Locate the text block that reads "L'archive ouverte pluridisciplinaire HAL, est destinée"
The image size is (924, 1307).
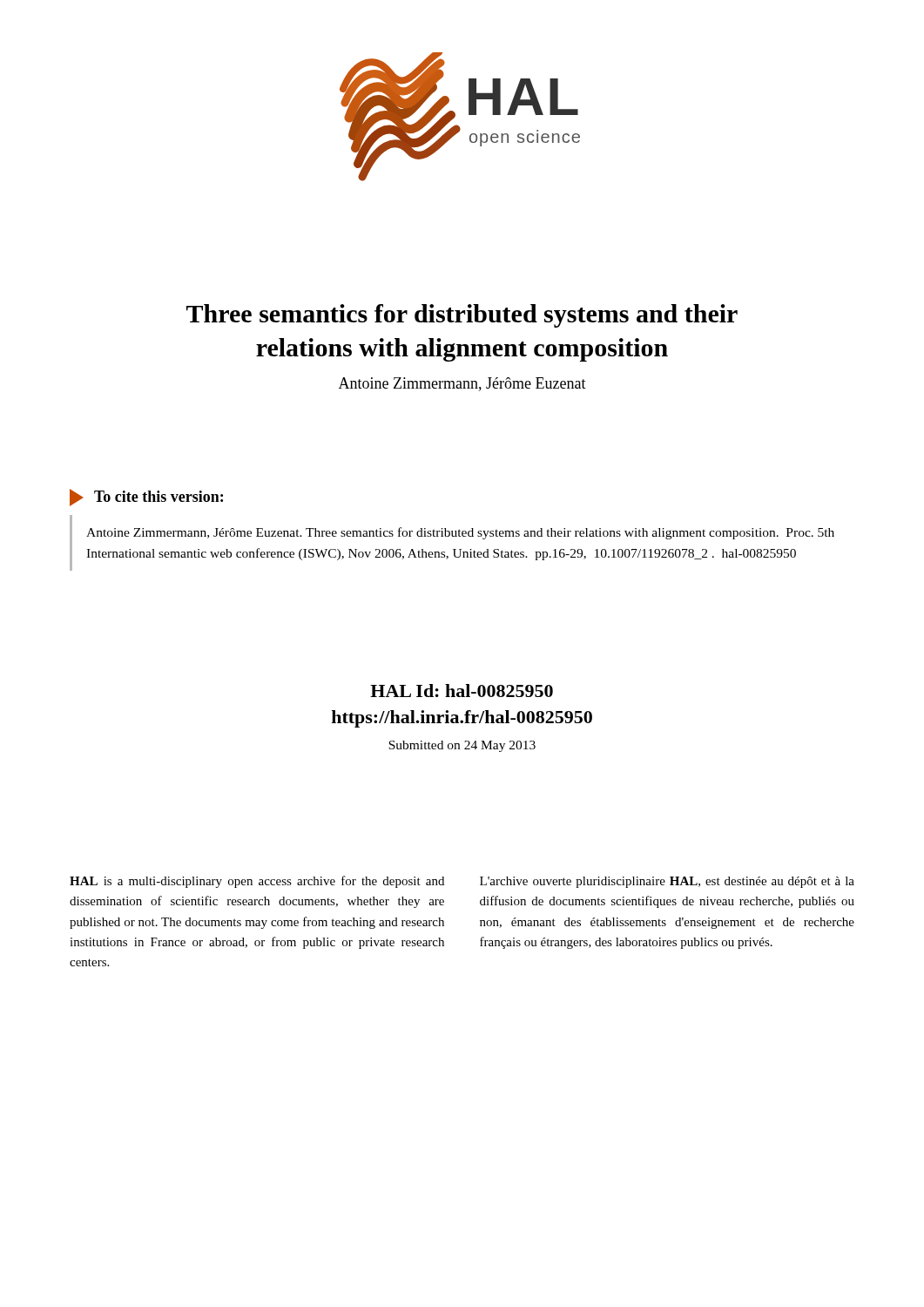point(667,912)
